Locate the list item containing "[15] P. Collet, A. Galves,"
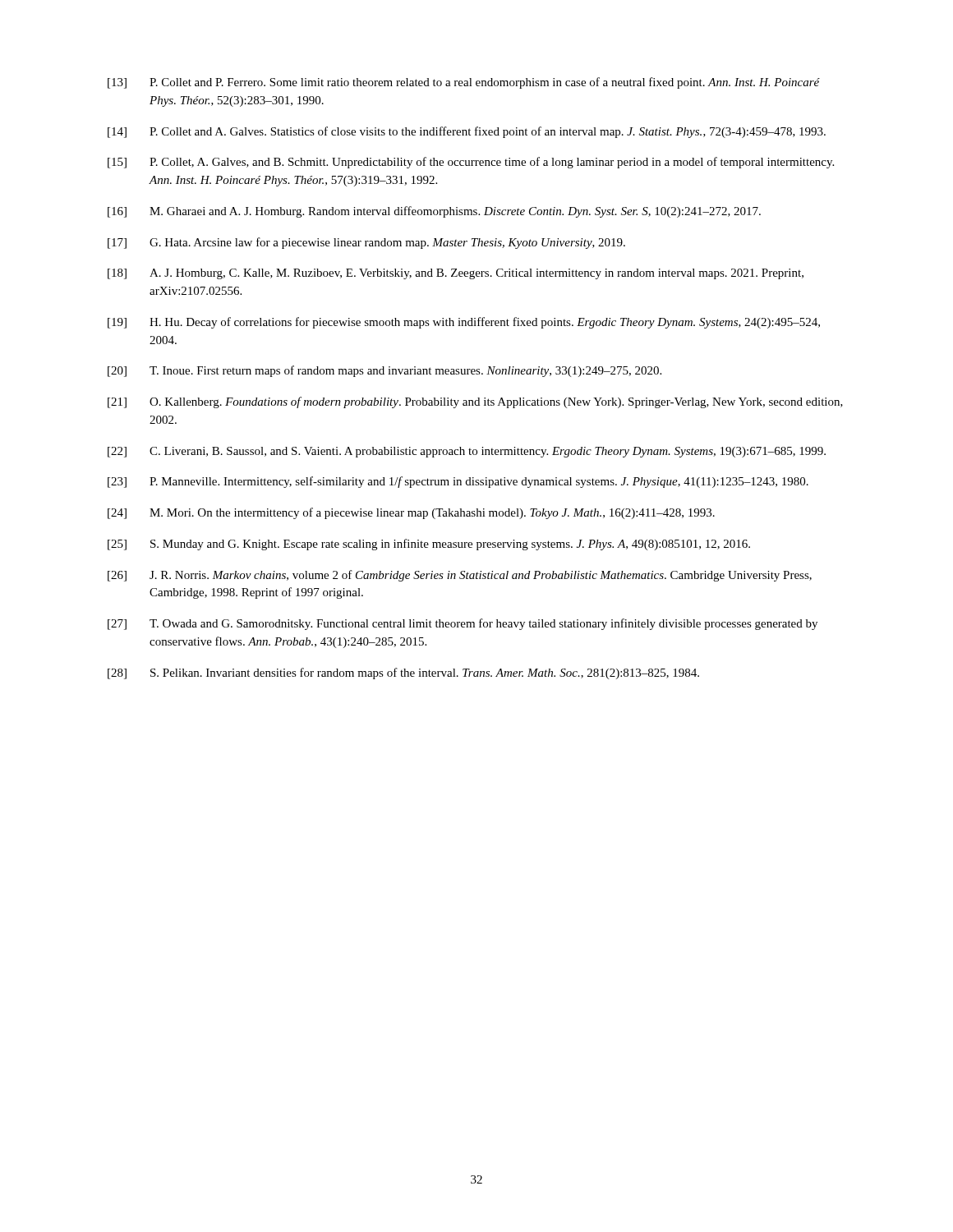Viewport: 953px width, 1232px height. pos(476,172)
